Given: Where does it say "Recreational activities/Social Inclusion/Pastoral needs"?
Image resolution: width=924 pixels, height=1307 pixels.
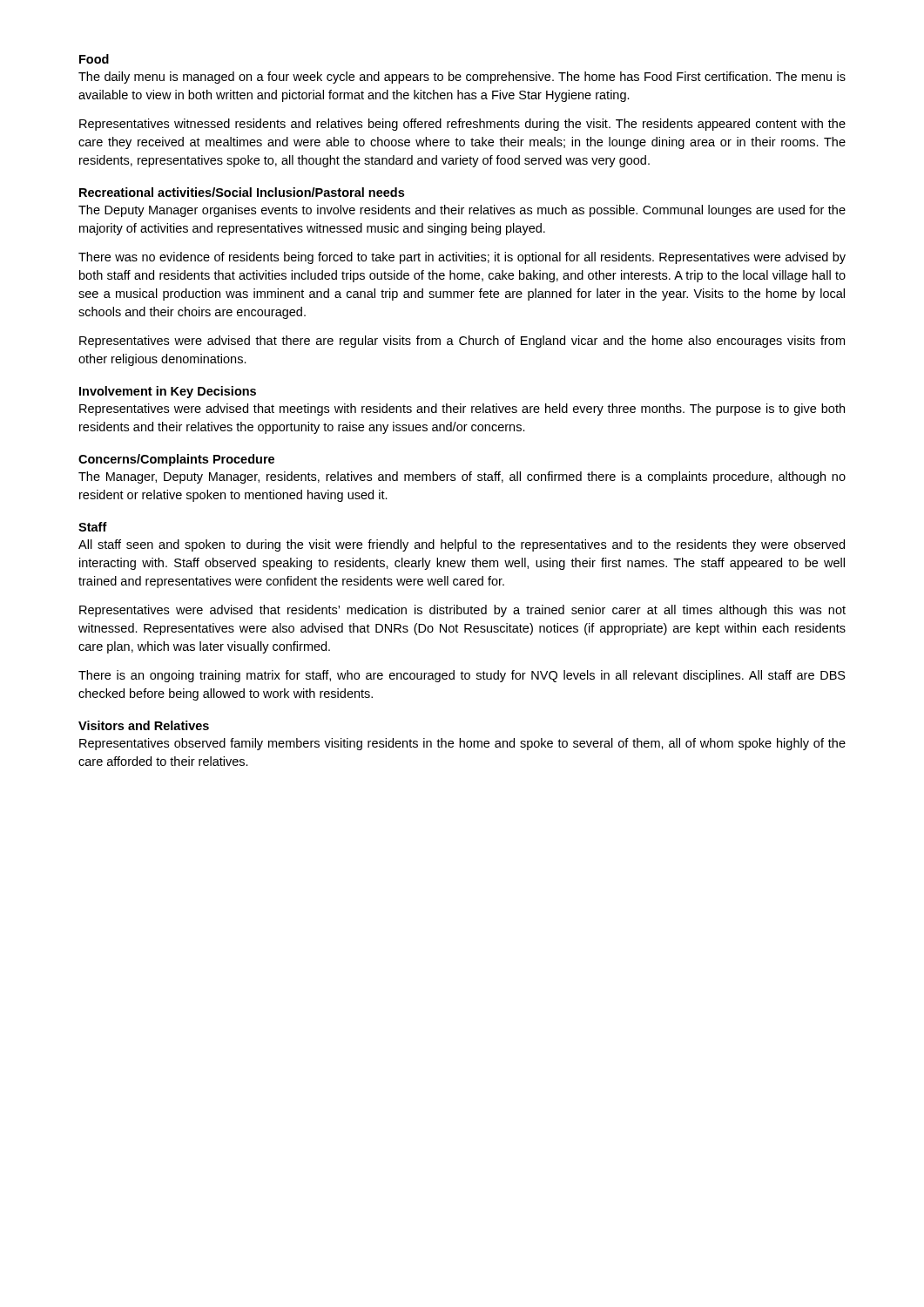Looking at the screenshot, I should 242,193.
